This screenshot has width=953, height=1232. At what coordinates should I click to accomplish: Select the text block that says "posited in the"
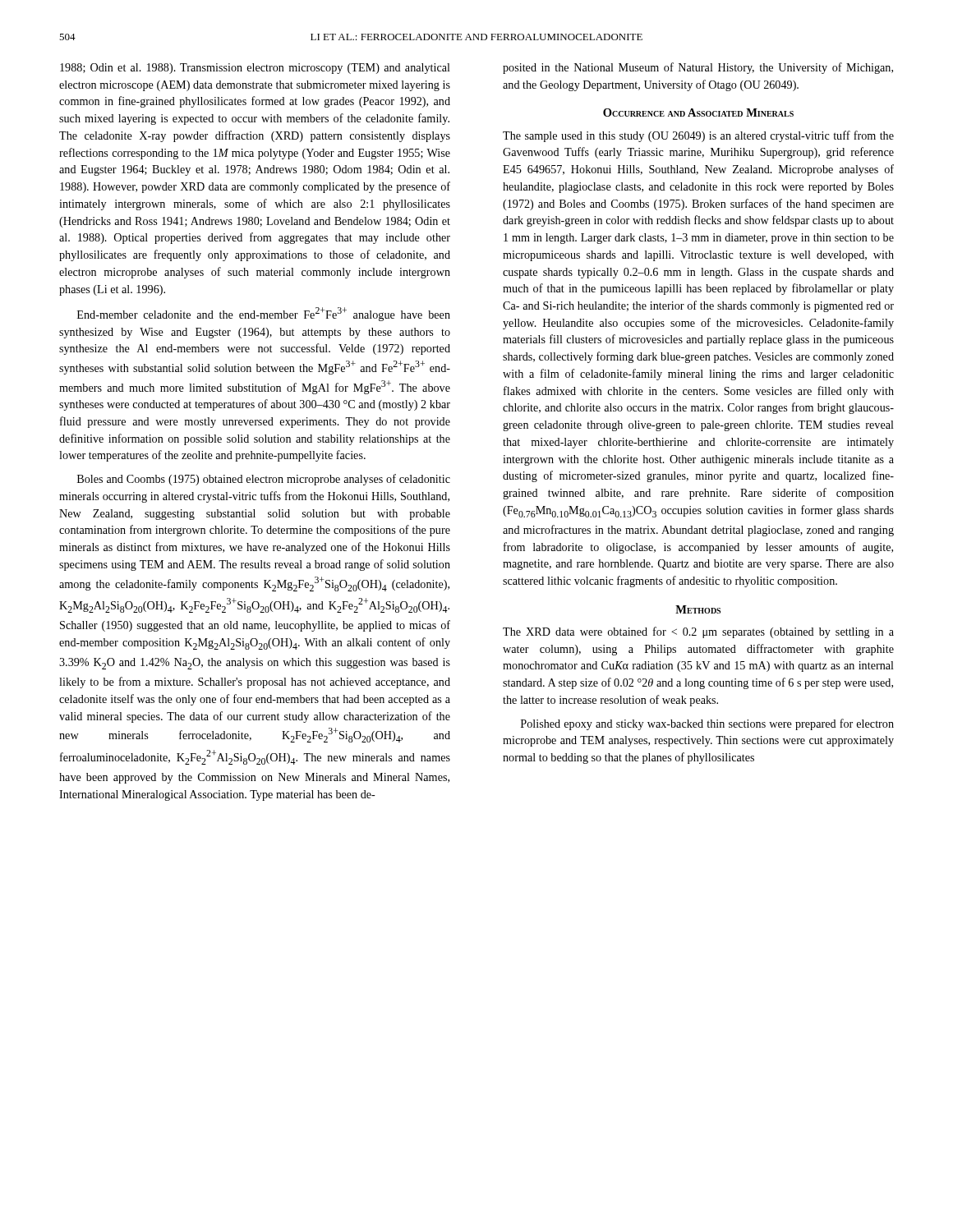pyautogui.click(x=698, y=76)
